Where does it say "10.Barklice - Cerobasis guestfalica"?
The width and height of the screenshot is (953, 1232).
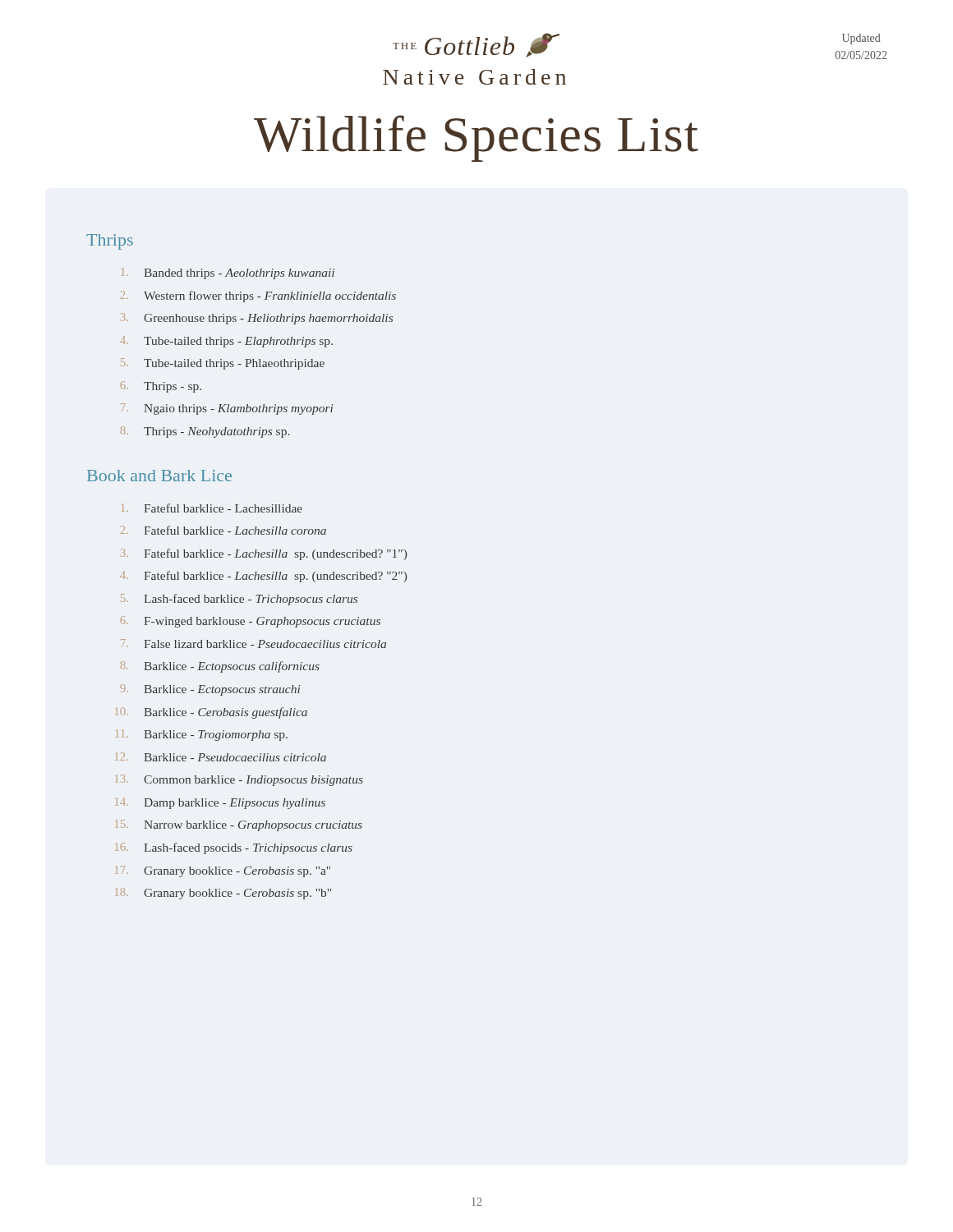click(212, 713)
